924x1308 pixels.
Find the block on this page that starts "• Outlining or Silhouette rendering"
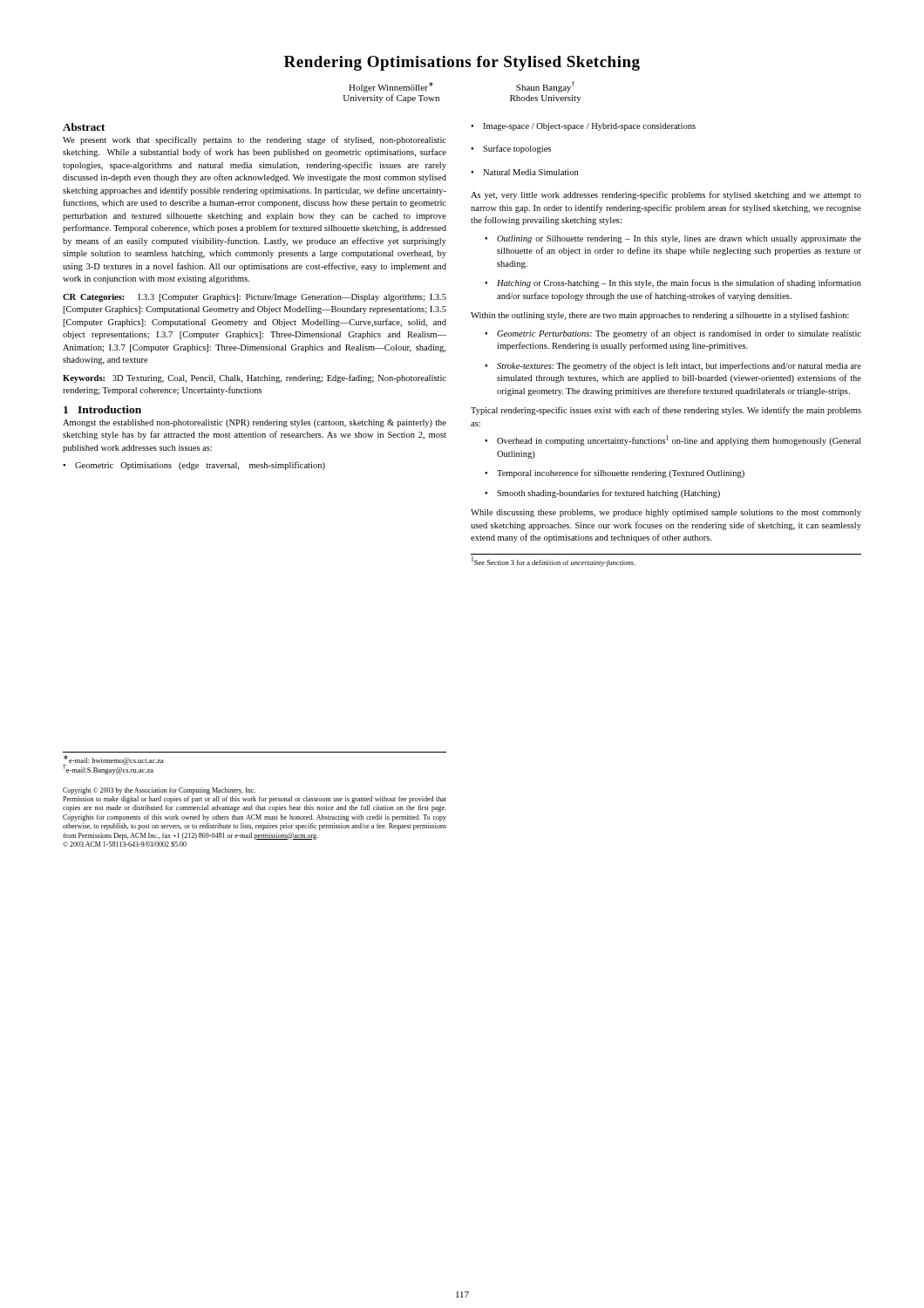(673, 252)
